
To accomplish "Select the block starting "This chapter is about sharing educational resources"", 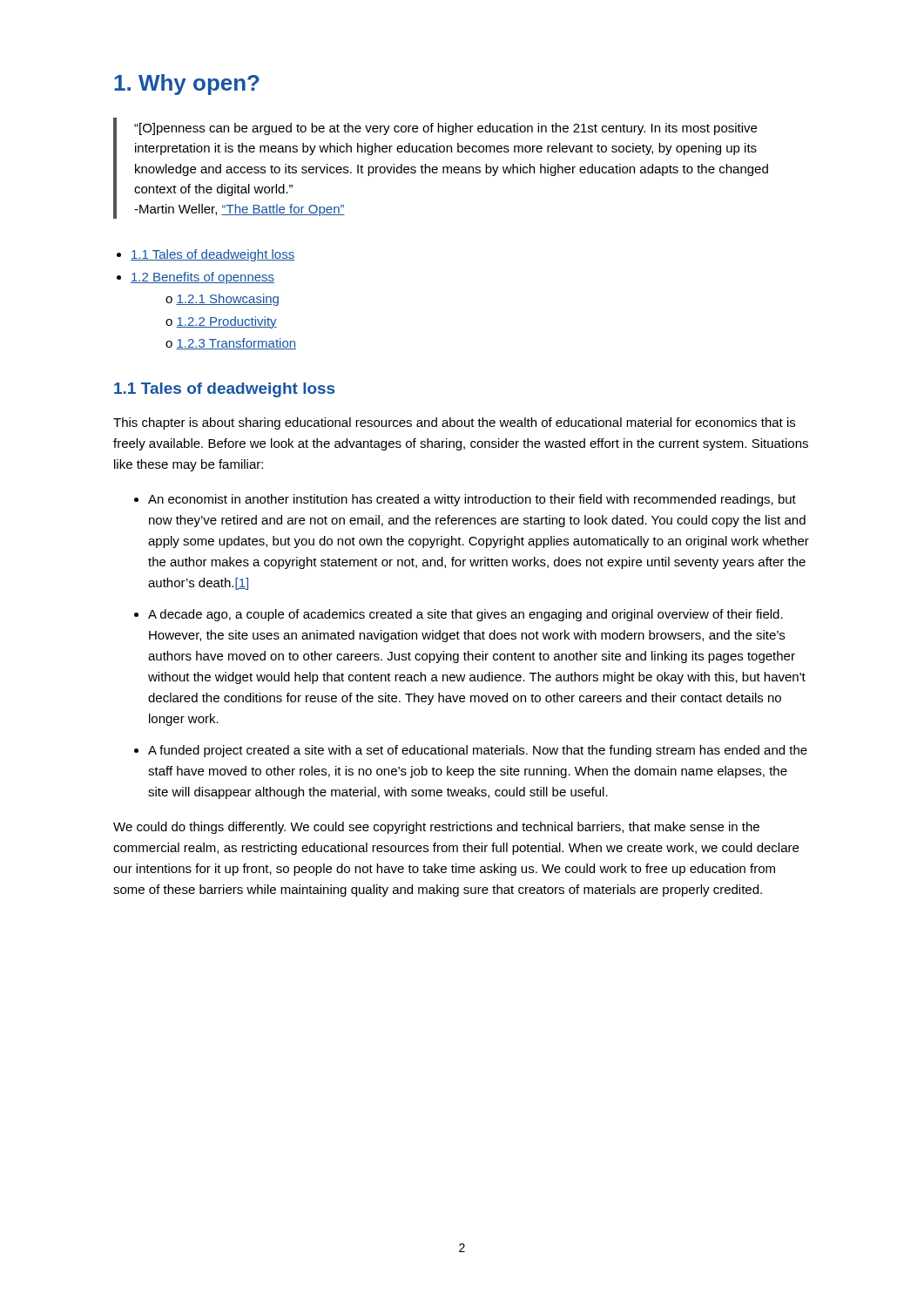I will [x=461, y=443].
